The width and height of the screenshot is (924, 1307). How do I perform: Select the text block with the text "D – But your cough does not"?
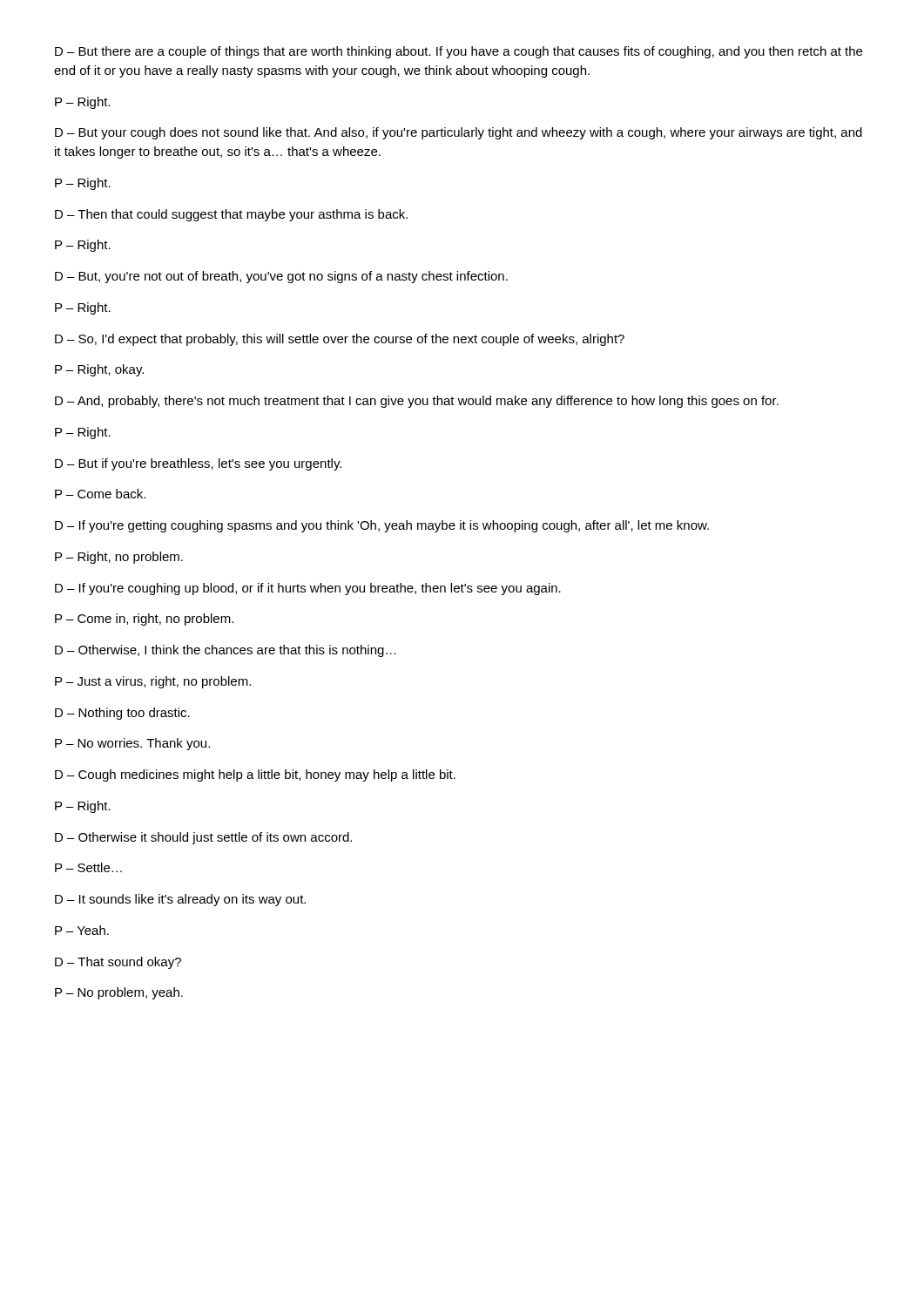coord(458,142)
